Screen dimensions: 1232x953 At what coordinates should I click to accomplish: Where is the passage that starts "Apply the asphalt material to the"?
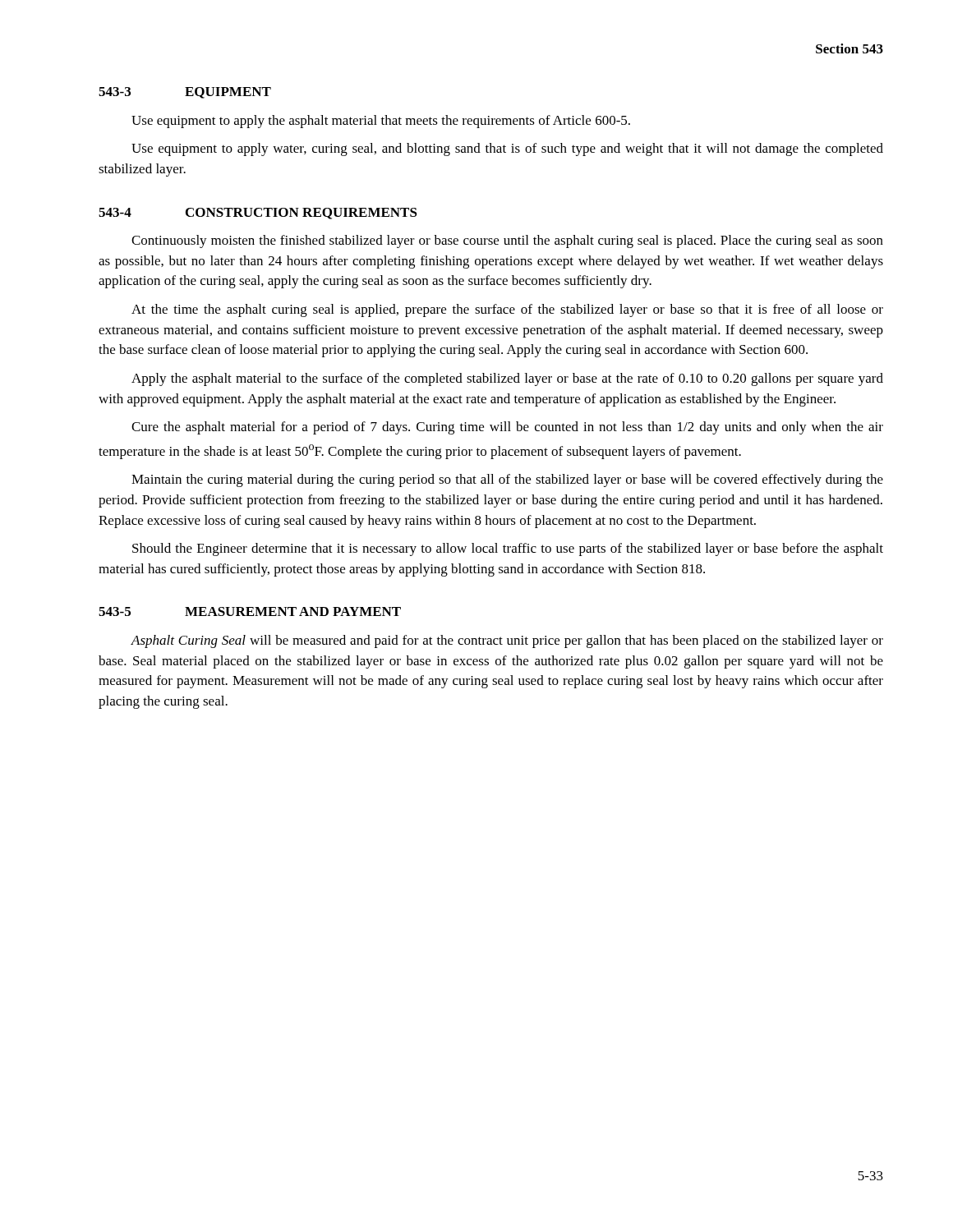pos(491,388)
